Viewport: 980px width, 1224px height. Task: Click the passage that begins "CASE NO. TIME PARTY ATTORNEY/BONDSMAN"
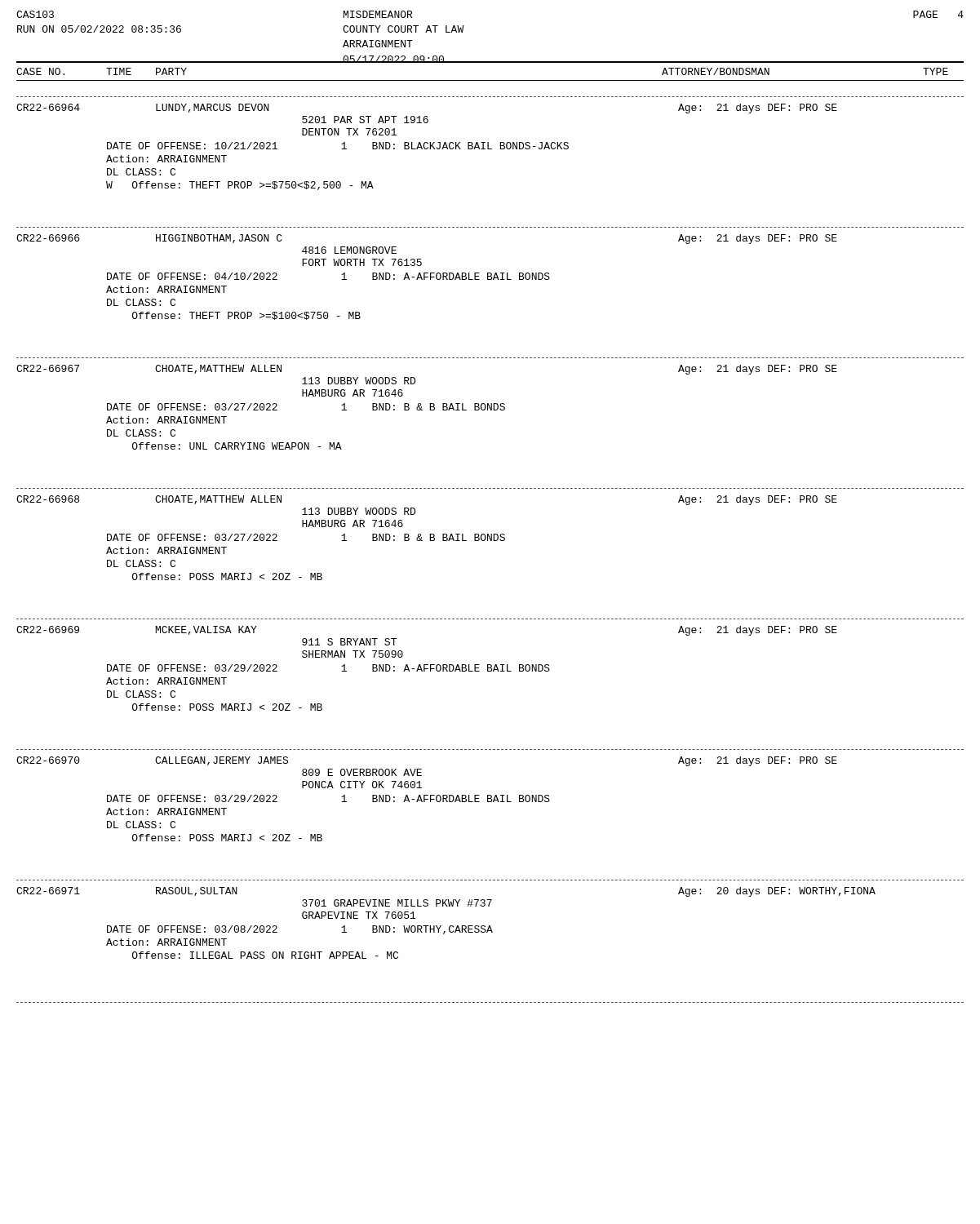[x=490, y=72]
